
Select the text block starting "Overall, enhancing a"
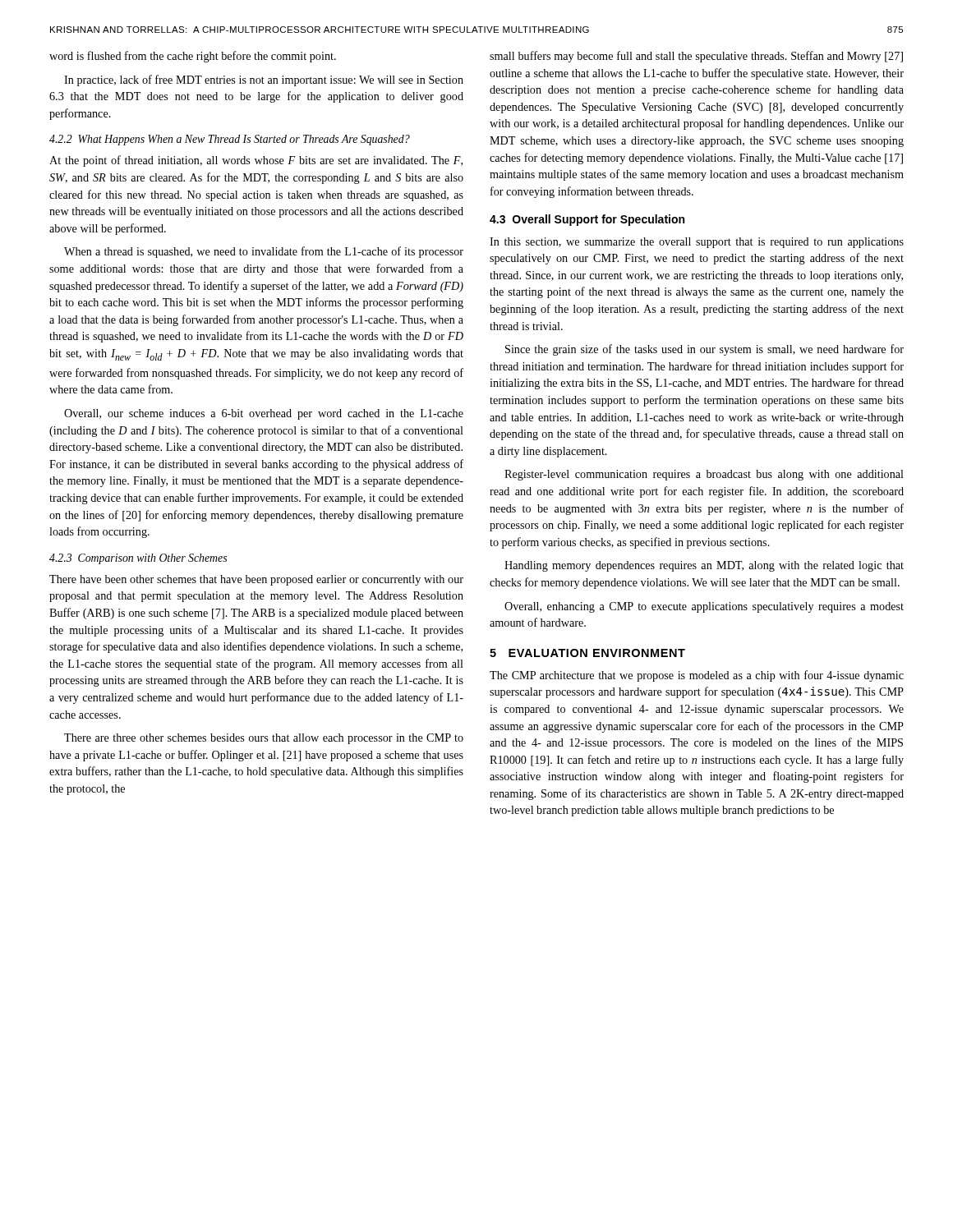[x=697, y=614]
